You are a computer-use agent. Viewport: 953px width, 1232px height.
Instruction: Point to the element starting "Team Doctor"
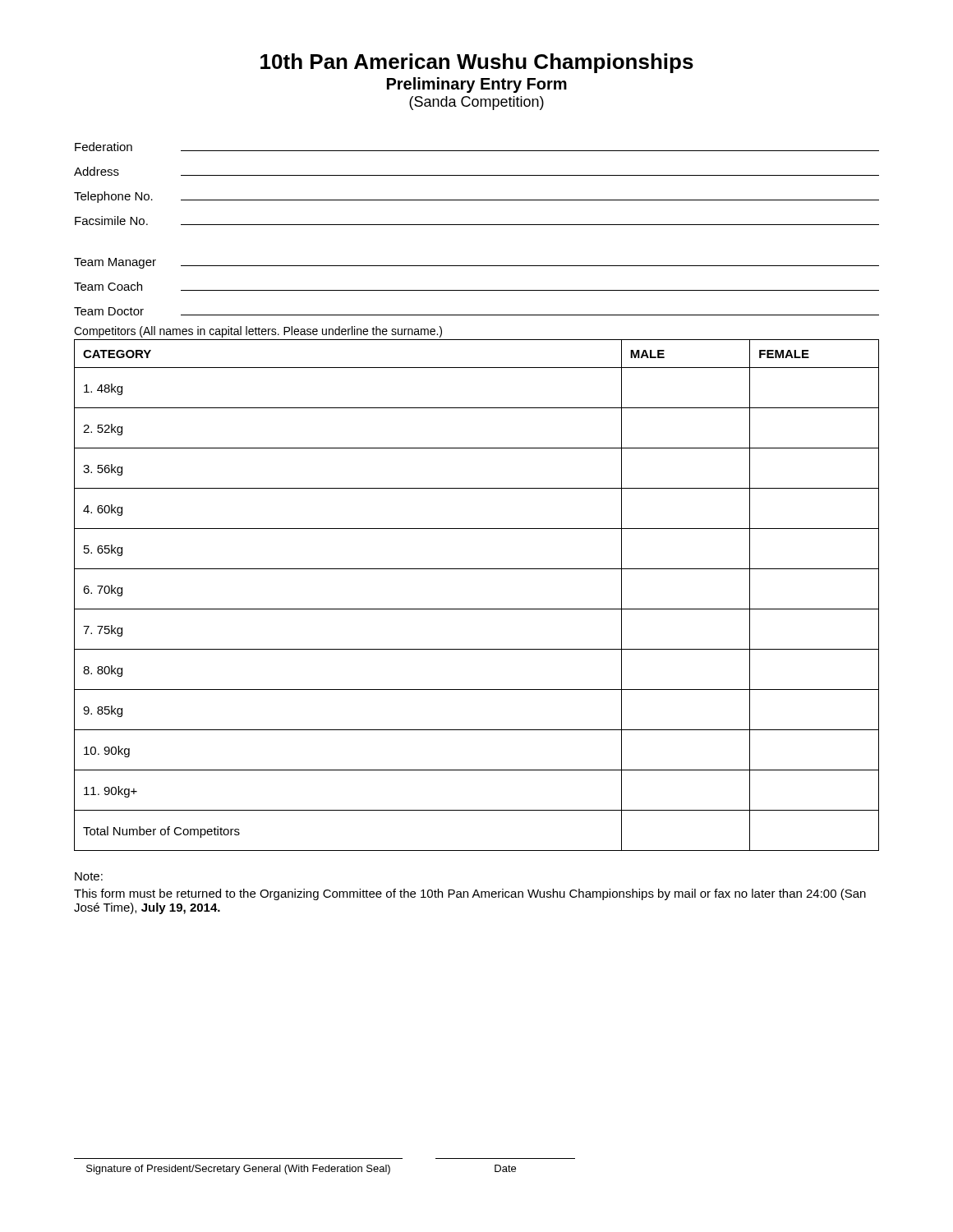(x=476, y=309)
